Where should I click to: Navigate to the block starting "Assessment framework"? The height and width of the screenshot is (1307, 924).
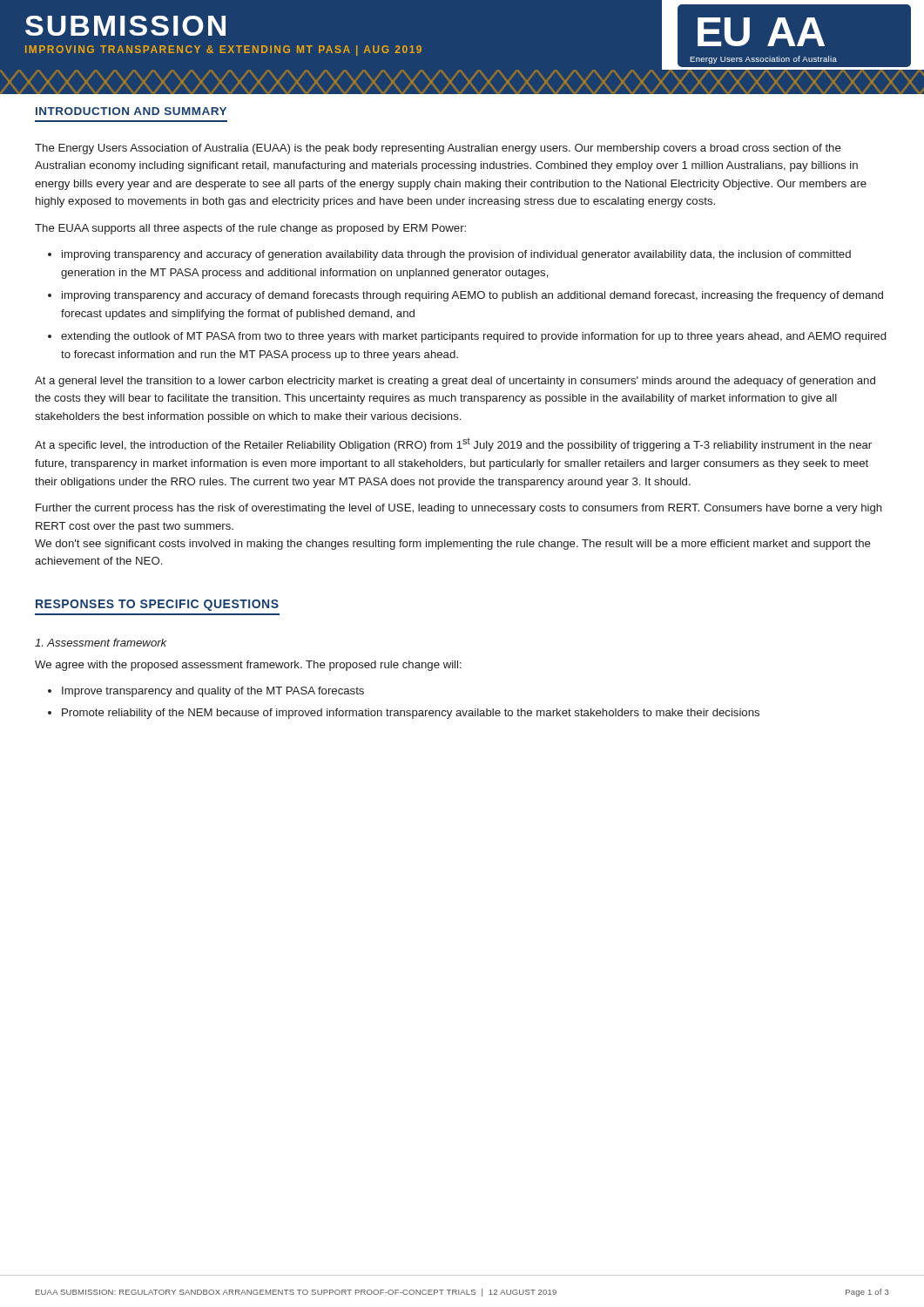101,643
